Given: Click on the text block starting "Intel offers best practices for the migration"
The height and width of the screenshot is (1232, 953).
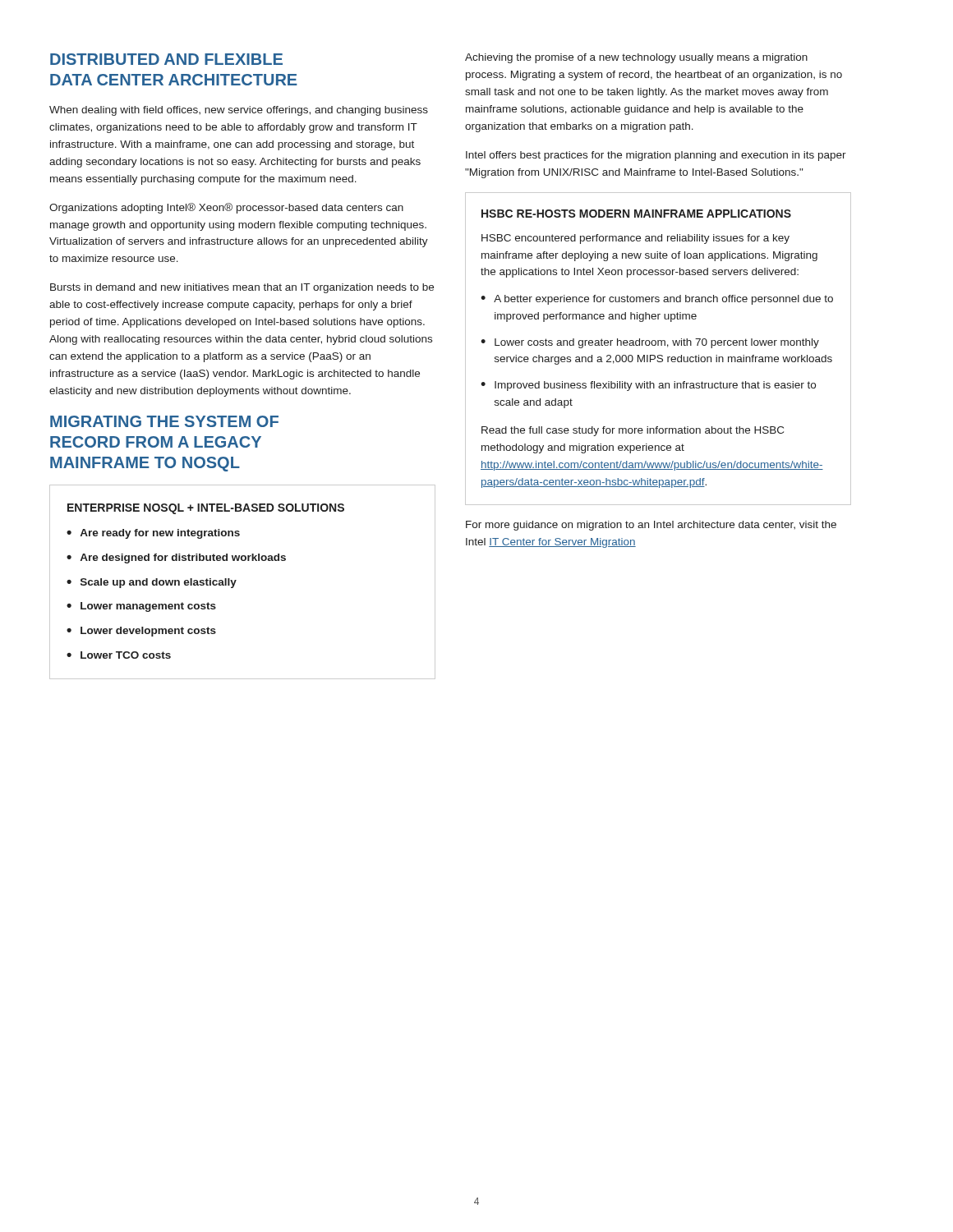Looking at the screenshot, I should pyautogui.click(x=658, y=164).
